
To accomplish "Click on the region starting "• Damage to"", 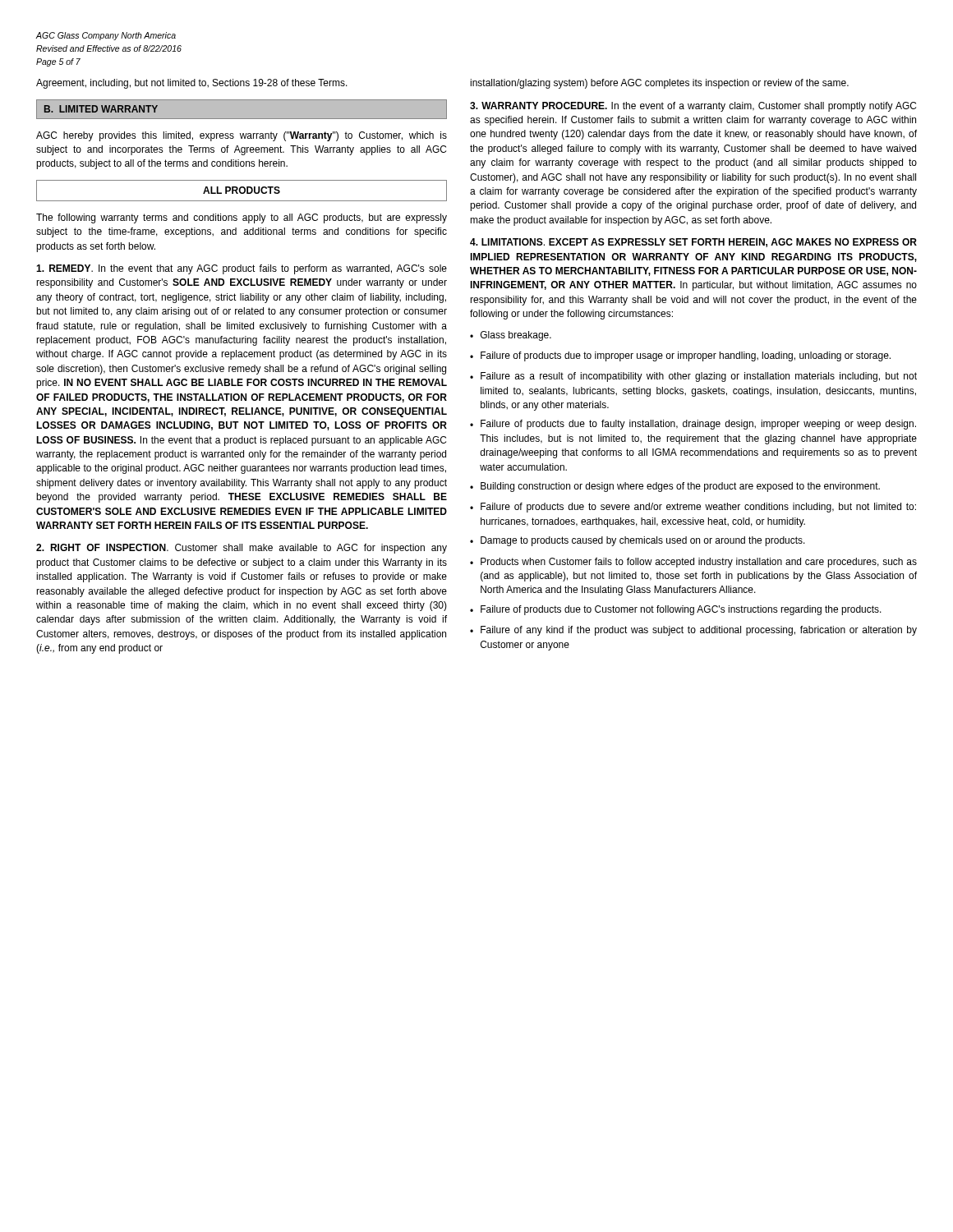I will click(638, 542).
